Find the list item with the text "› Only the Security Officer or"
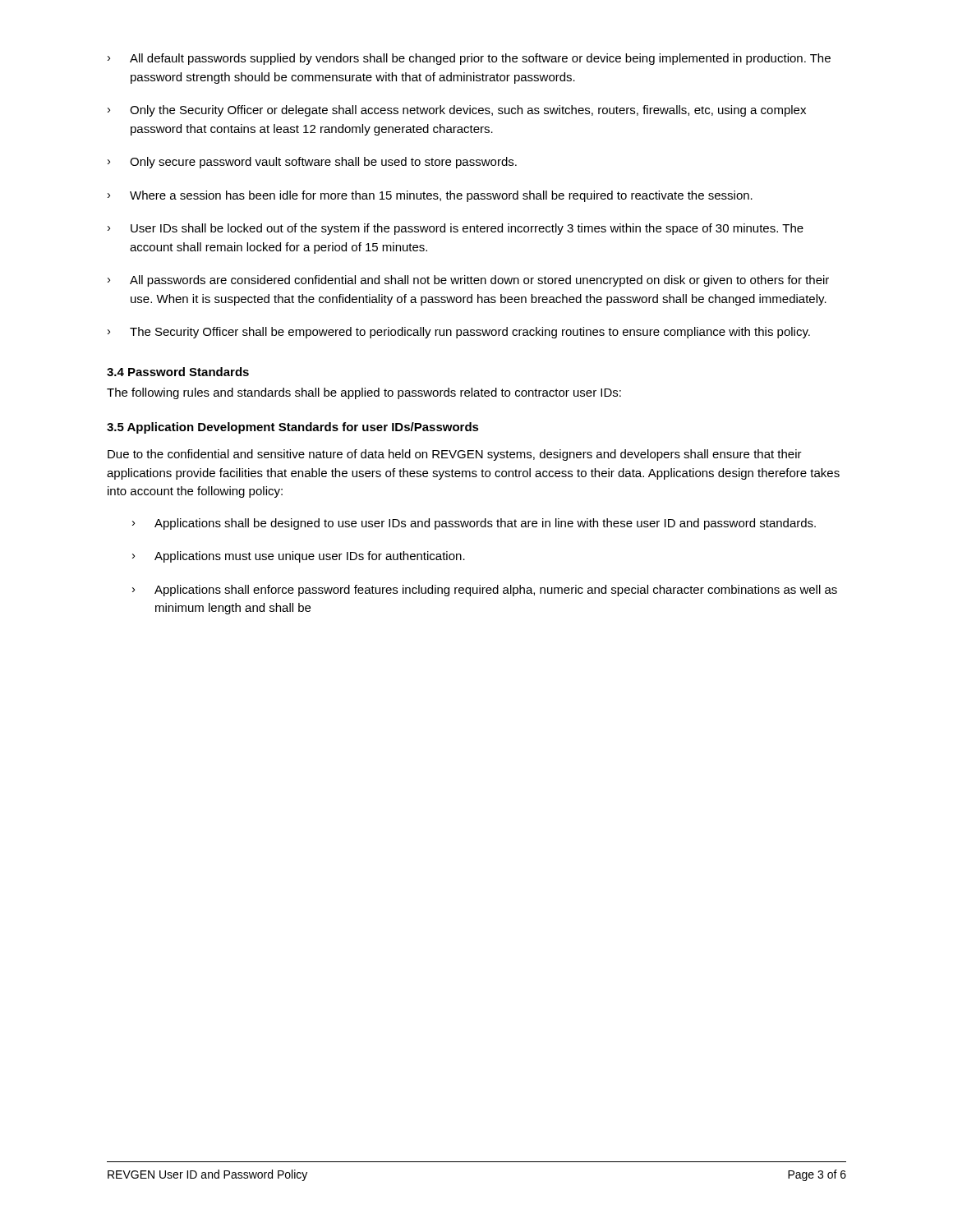953x1232 pixels. click(x=476, y=120)
